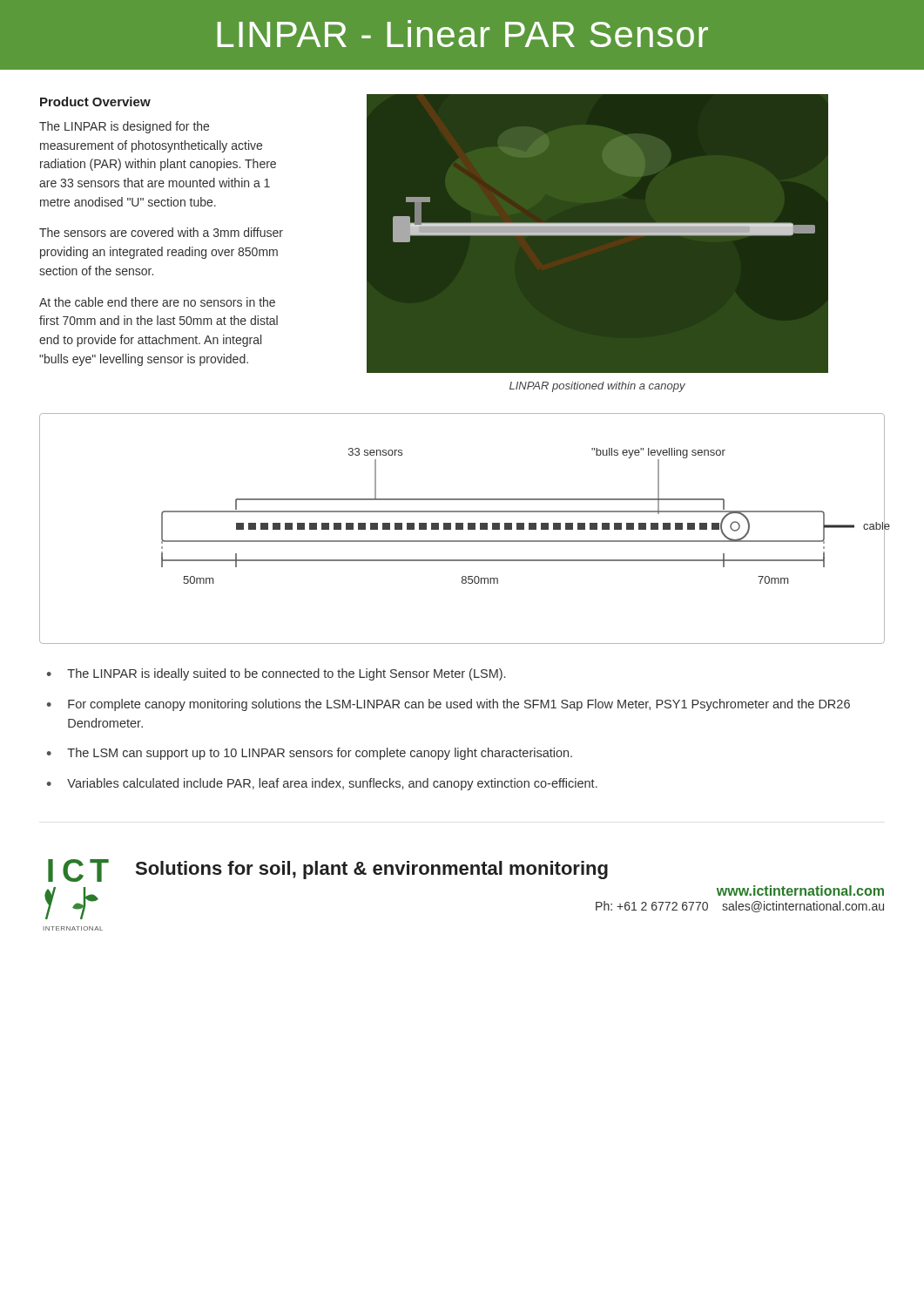The width and height of the screenshot is (924, 1307).
Task: Click on the list item containing "Variables calculated include PAR, leaf area index, sunflecks,"
Action: [x=333, y=784]
